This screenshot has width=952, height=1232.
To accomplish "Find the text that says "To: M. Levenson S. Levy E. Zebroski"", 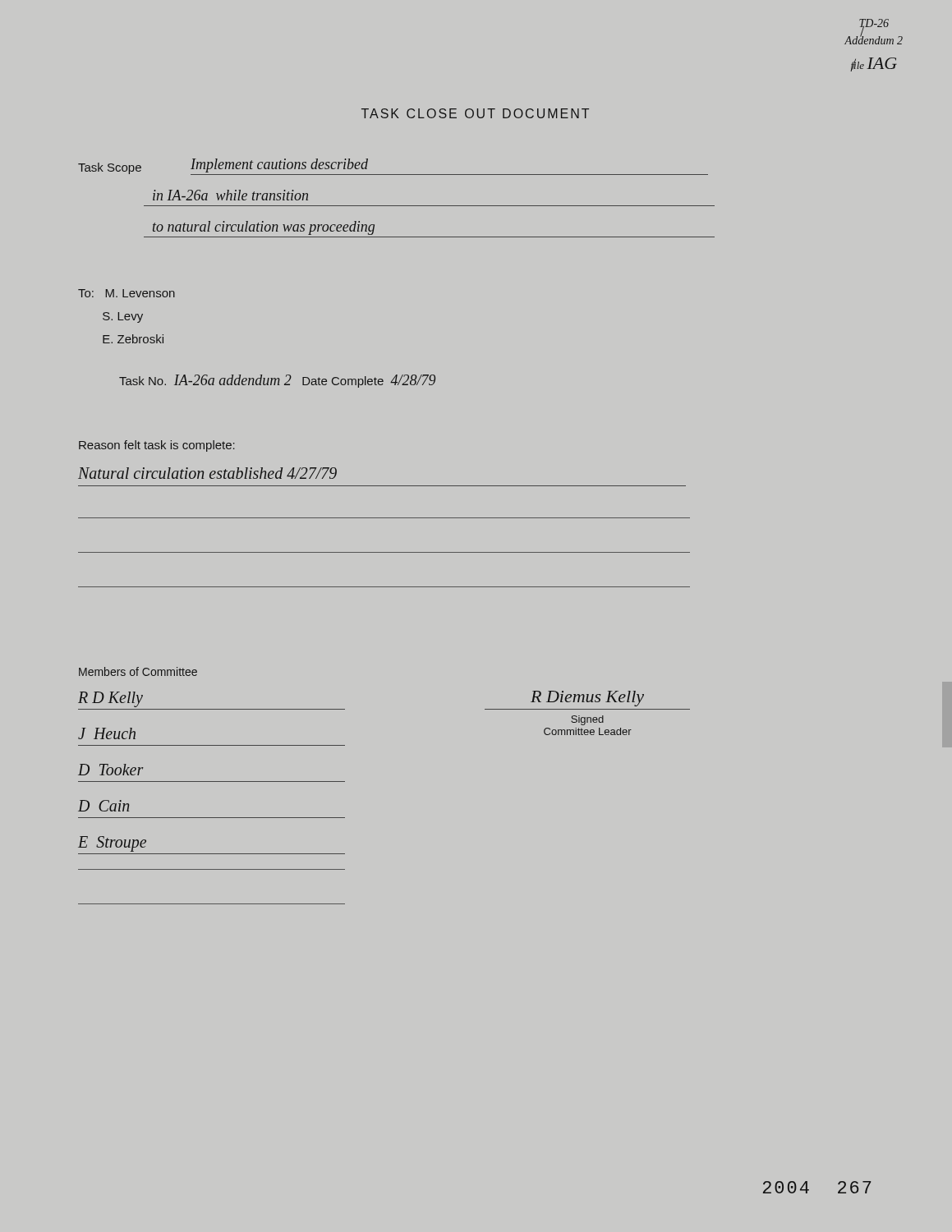I will [x=127, y=316].
